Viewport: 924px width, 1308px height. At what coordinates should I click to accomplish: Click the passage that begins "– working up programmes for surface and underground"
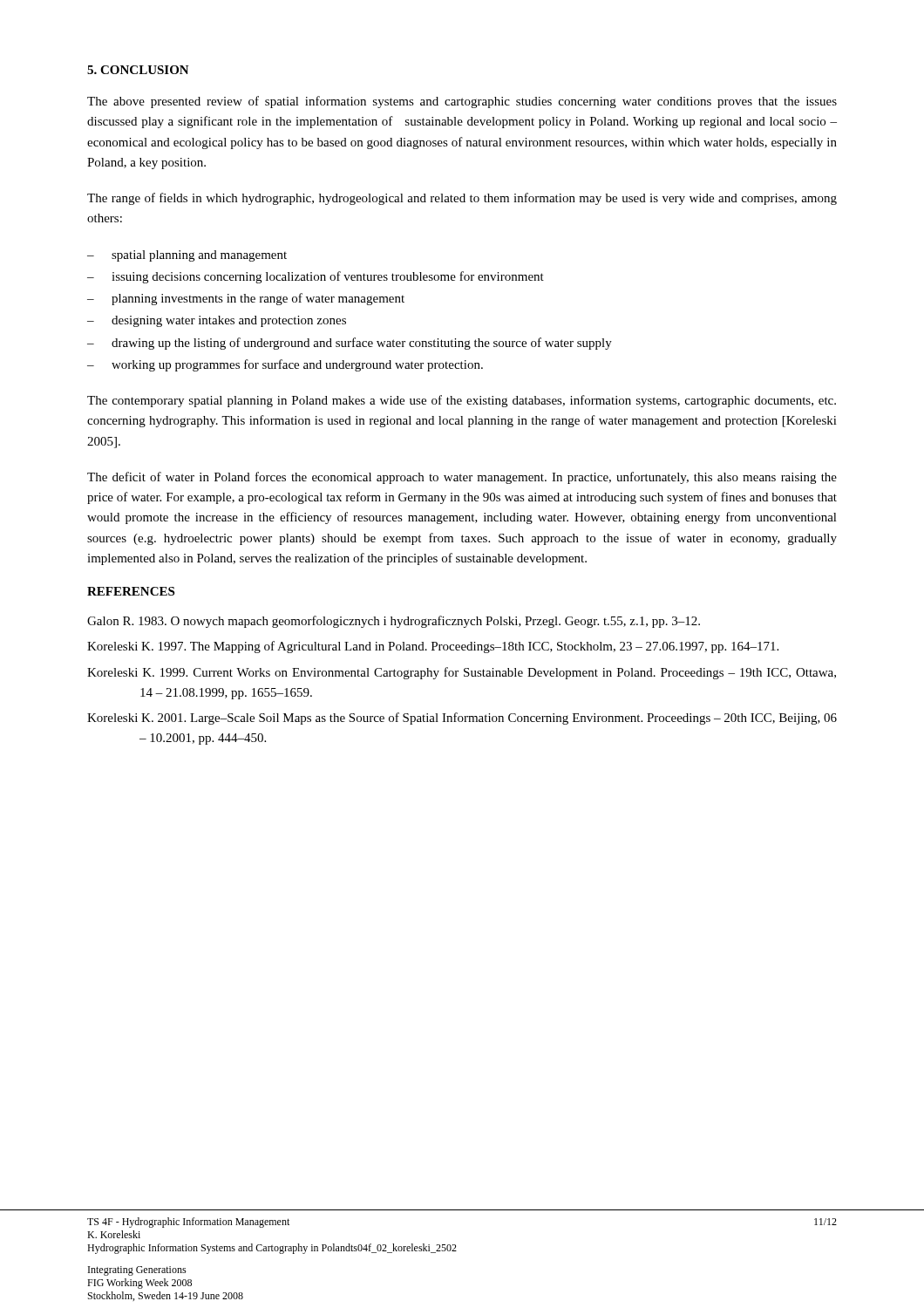[285, 365]
